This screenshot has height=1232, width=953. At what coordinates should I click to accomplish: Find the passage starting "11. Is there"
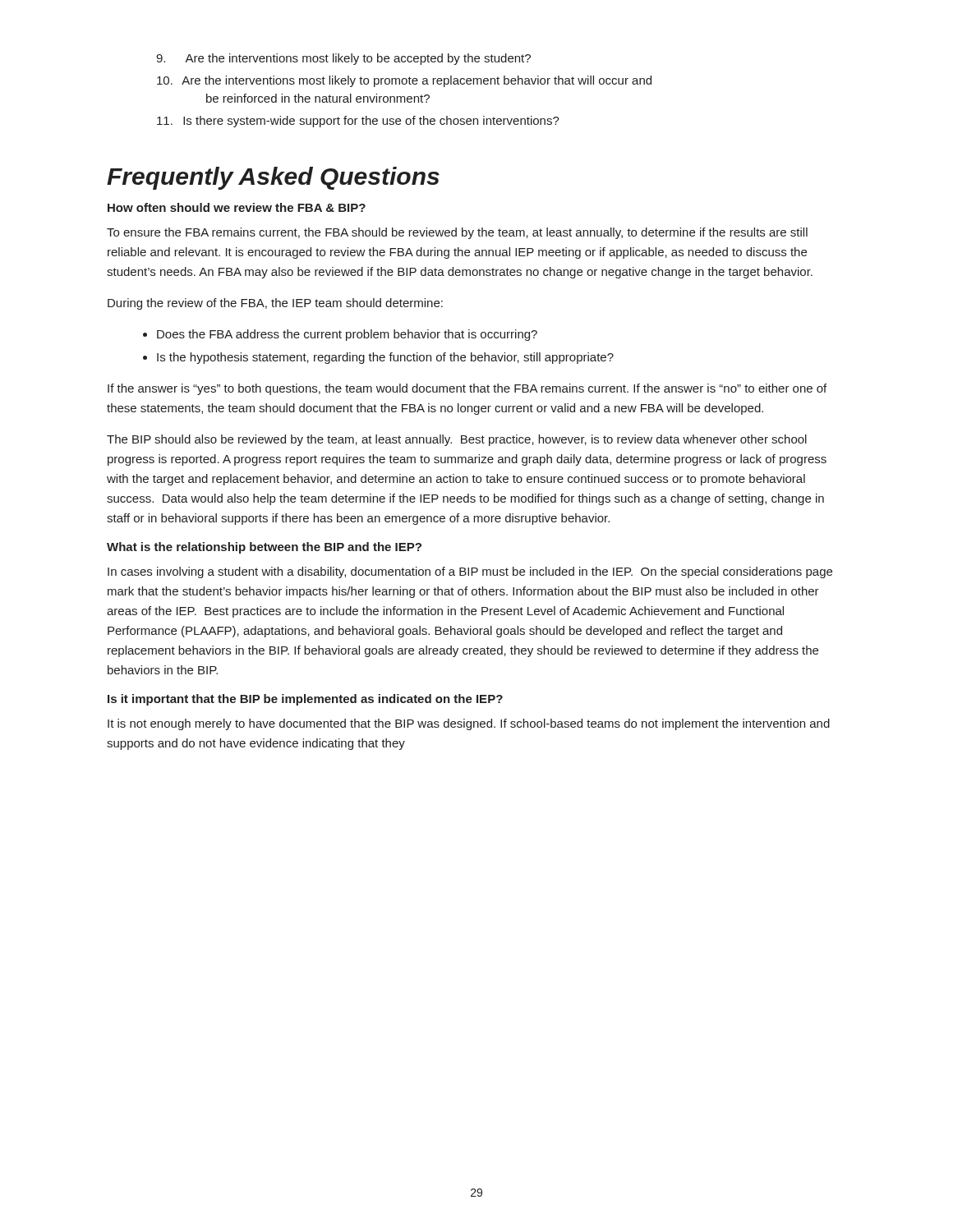click(x=358, y=120)
